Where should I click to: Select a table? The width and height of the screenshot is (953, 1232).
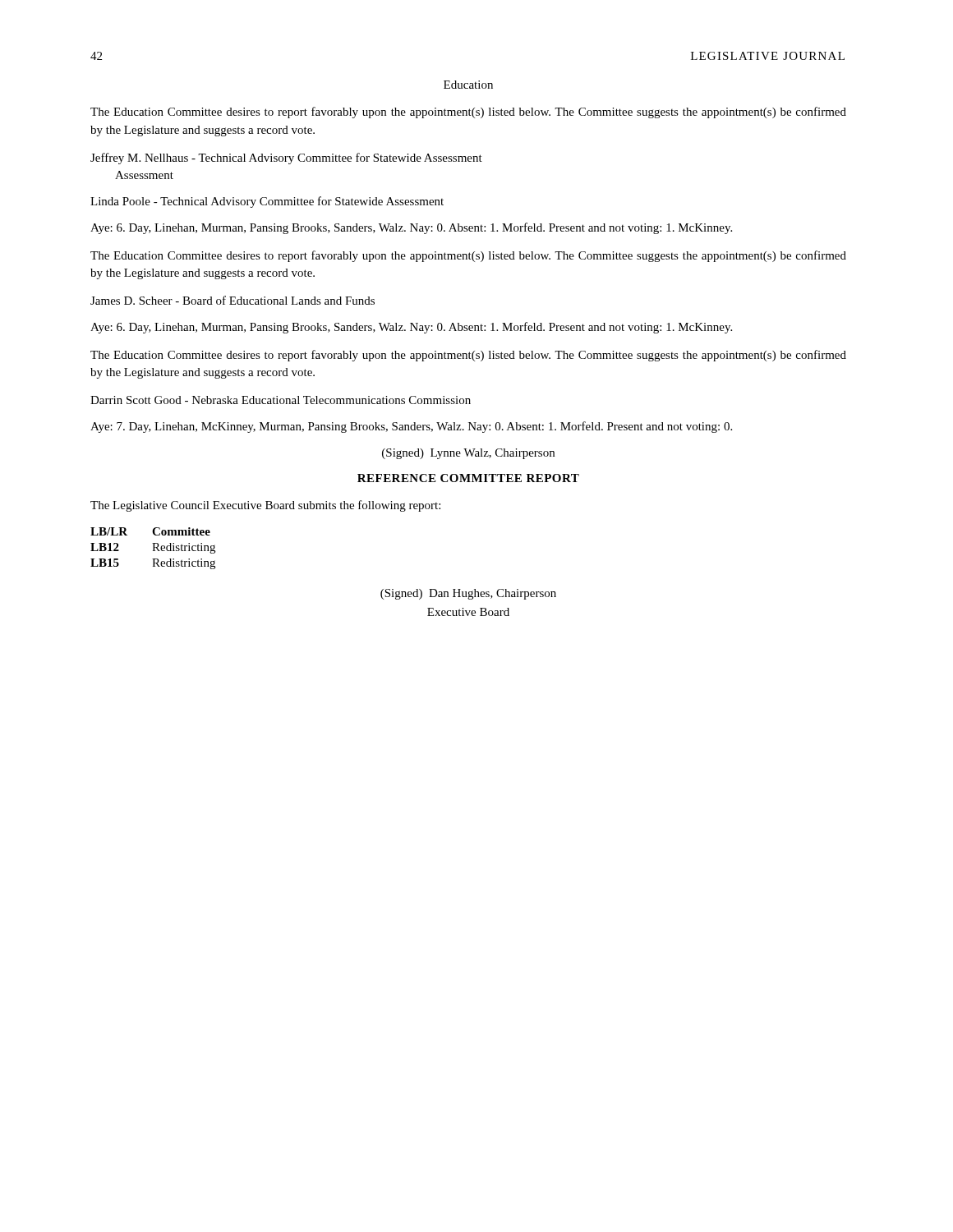(x=468, y=548)
